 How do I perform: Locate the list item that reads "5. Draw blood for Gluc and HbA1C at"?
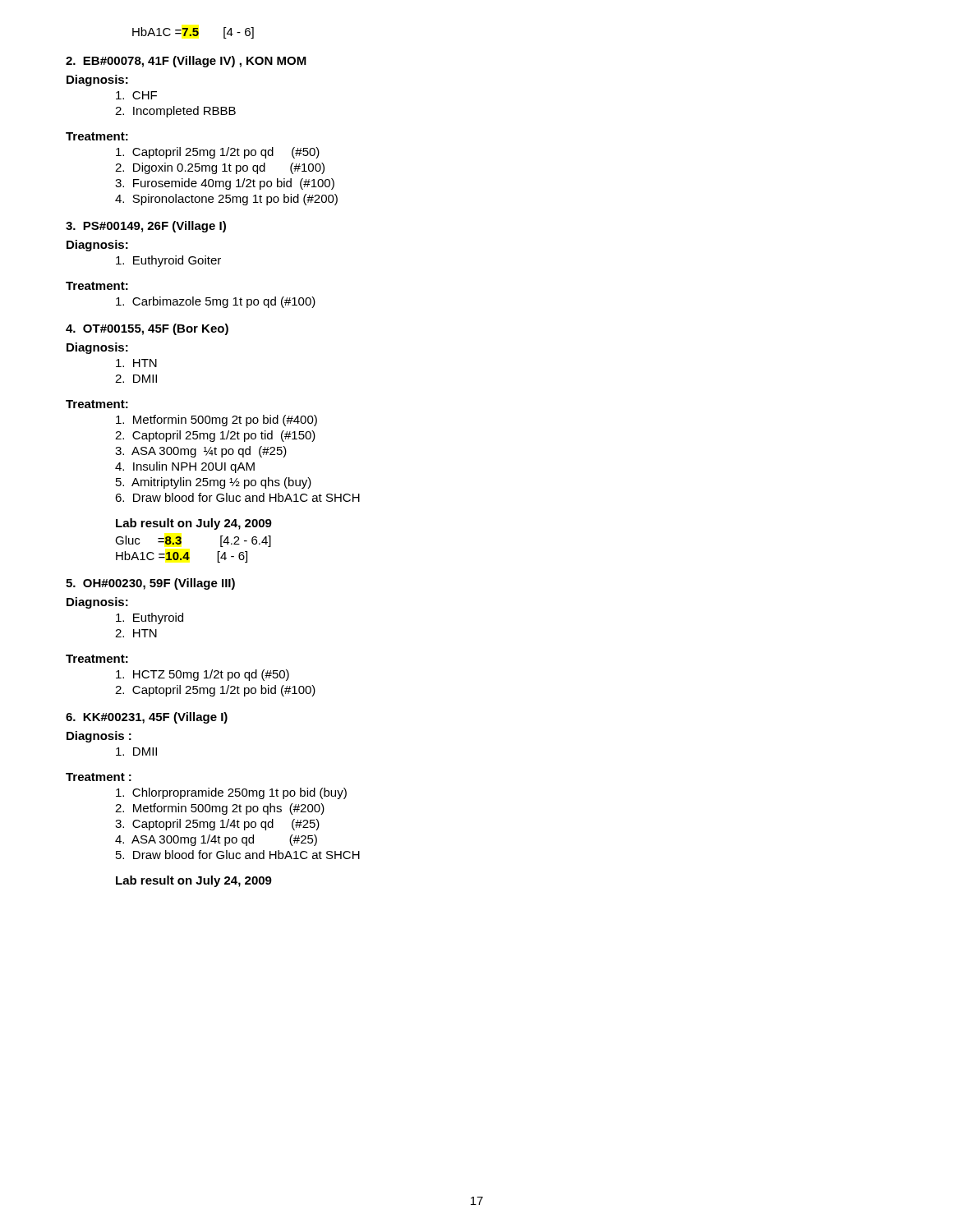[x=238, y=855]
